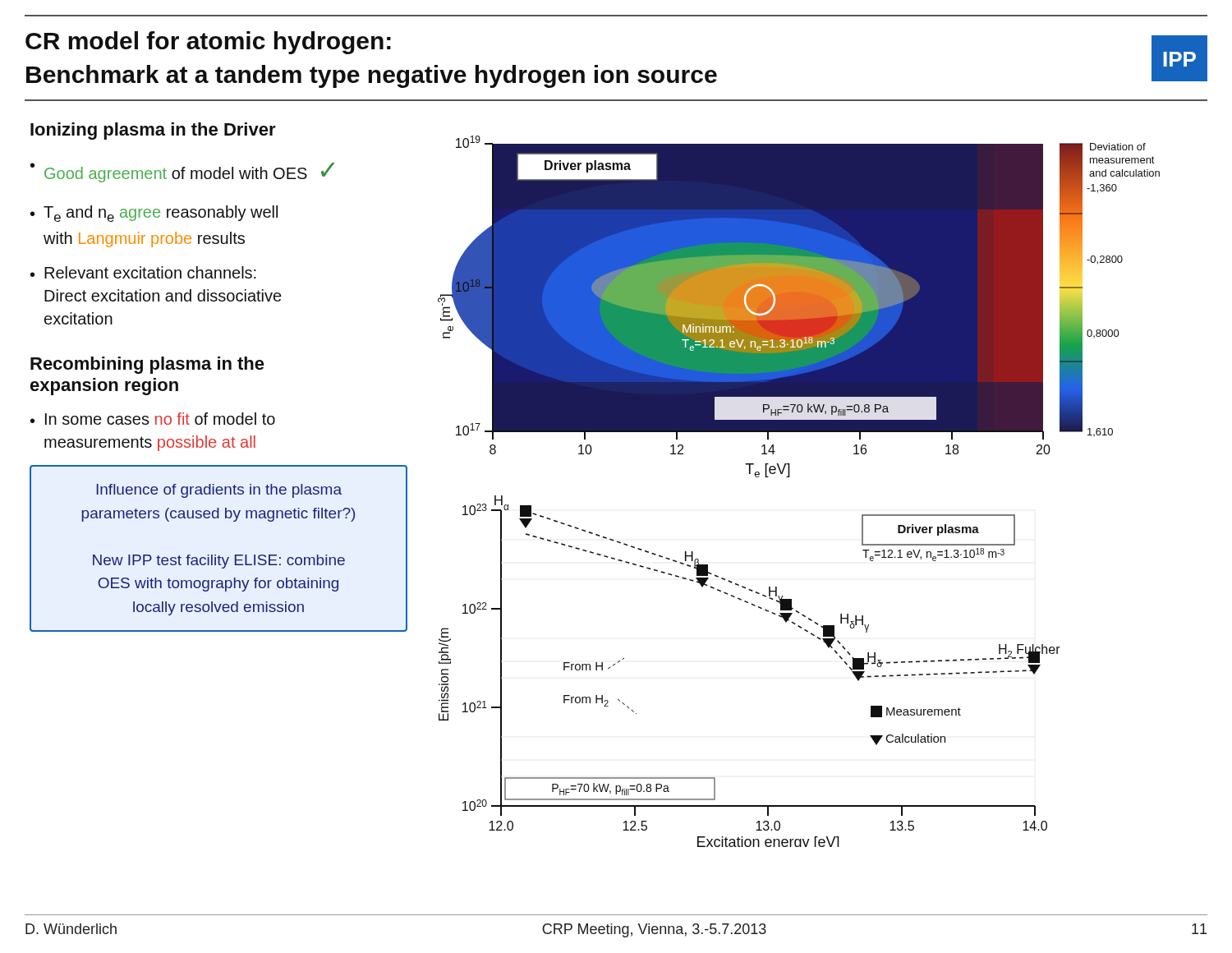The height and width of the screenshot is (953, 1232).
Task: Point to the block beginning "• In some cases no fit of model"
Action: 153,431
